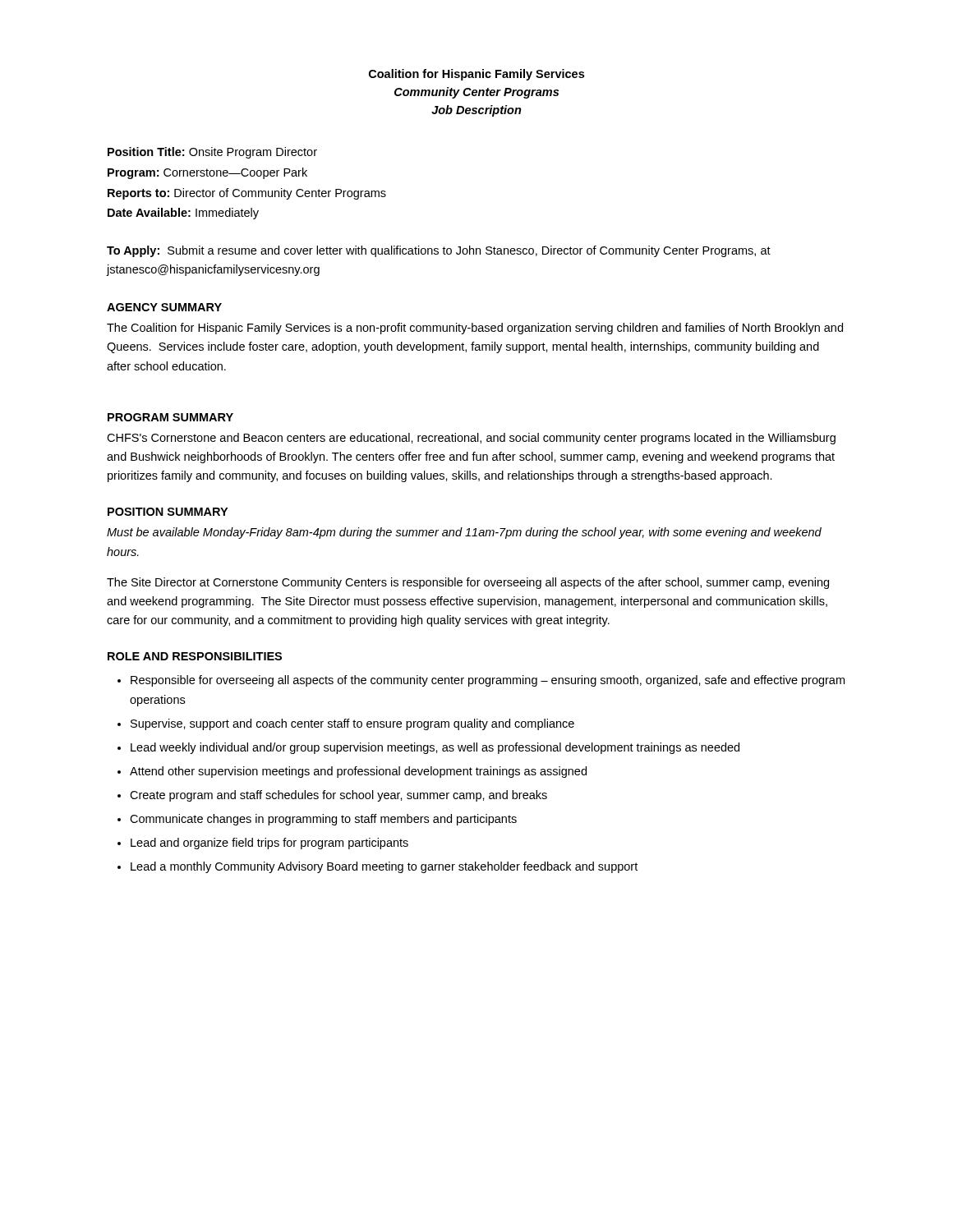Click on the section header containing "PROGRAM SUMMARY"
This screenshot has width=953, height=1232.
[x=170, y=417]
